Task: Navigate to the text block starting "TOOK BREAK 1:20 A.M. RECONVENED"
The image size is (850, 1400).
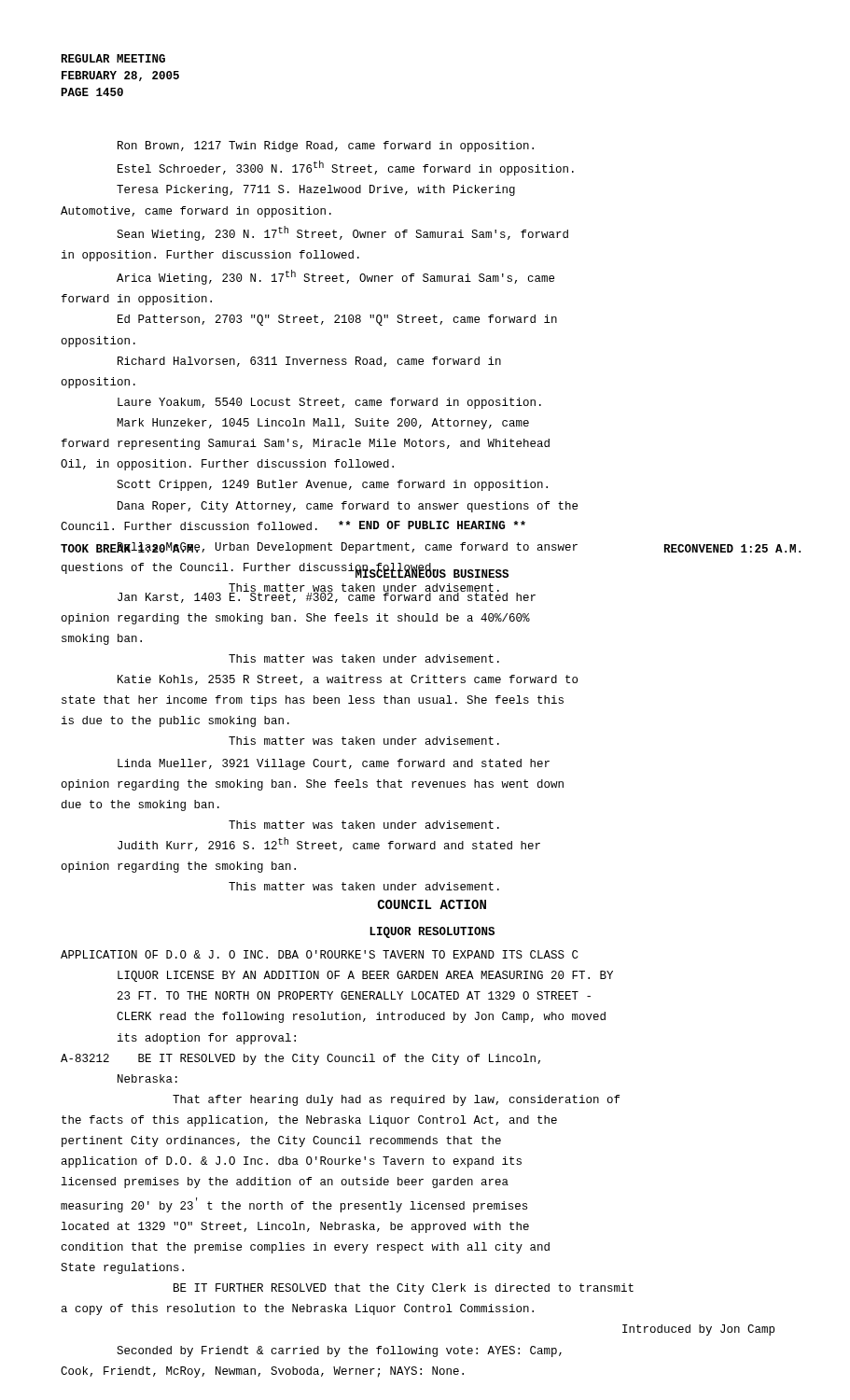Action: point(432,550)
